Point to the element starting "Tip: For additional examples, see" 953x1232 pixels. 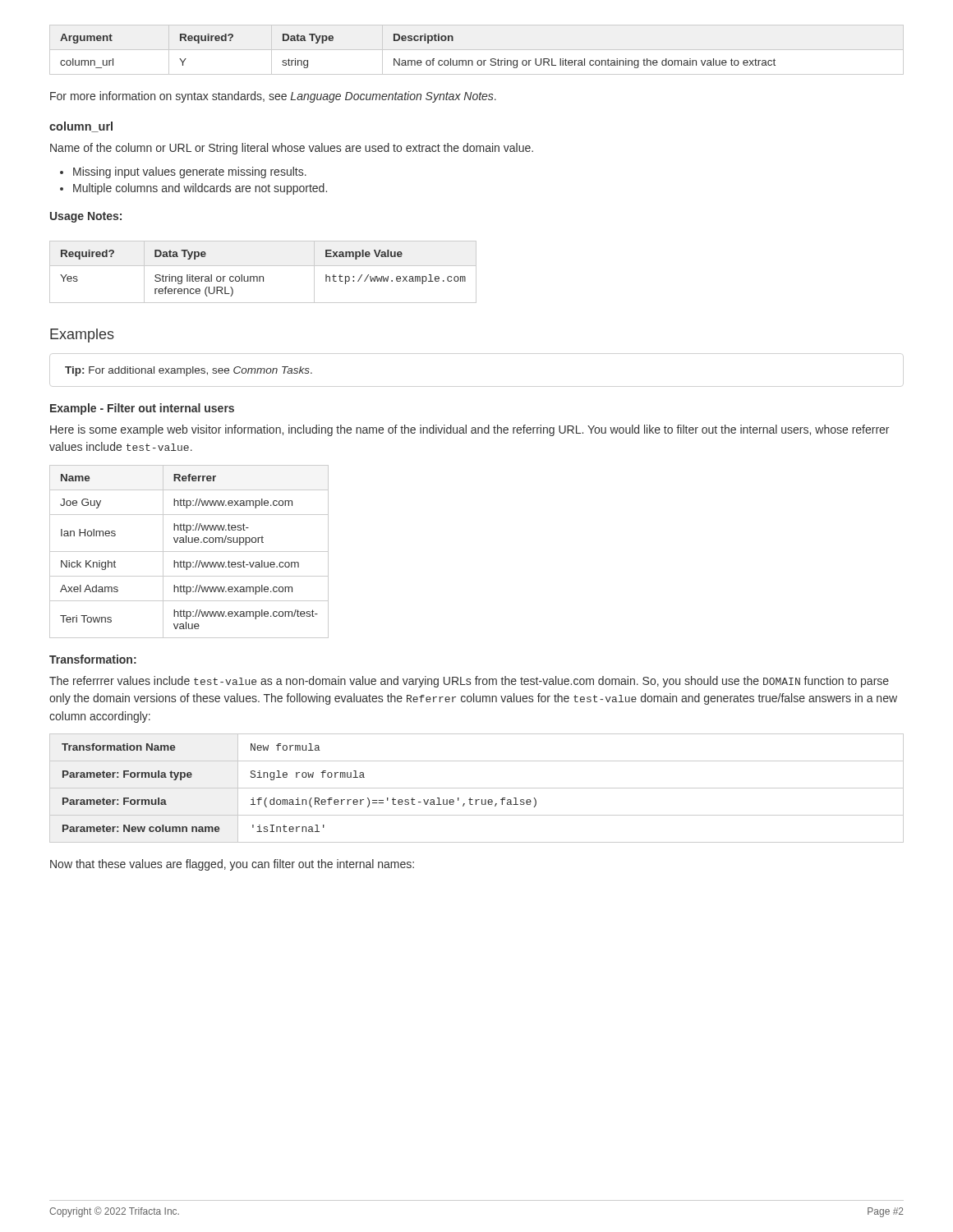(189, 370)
